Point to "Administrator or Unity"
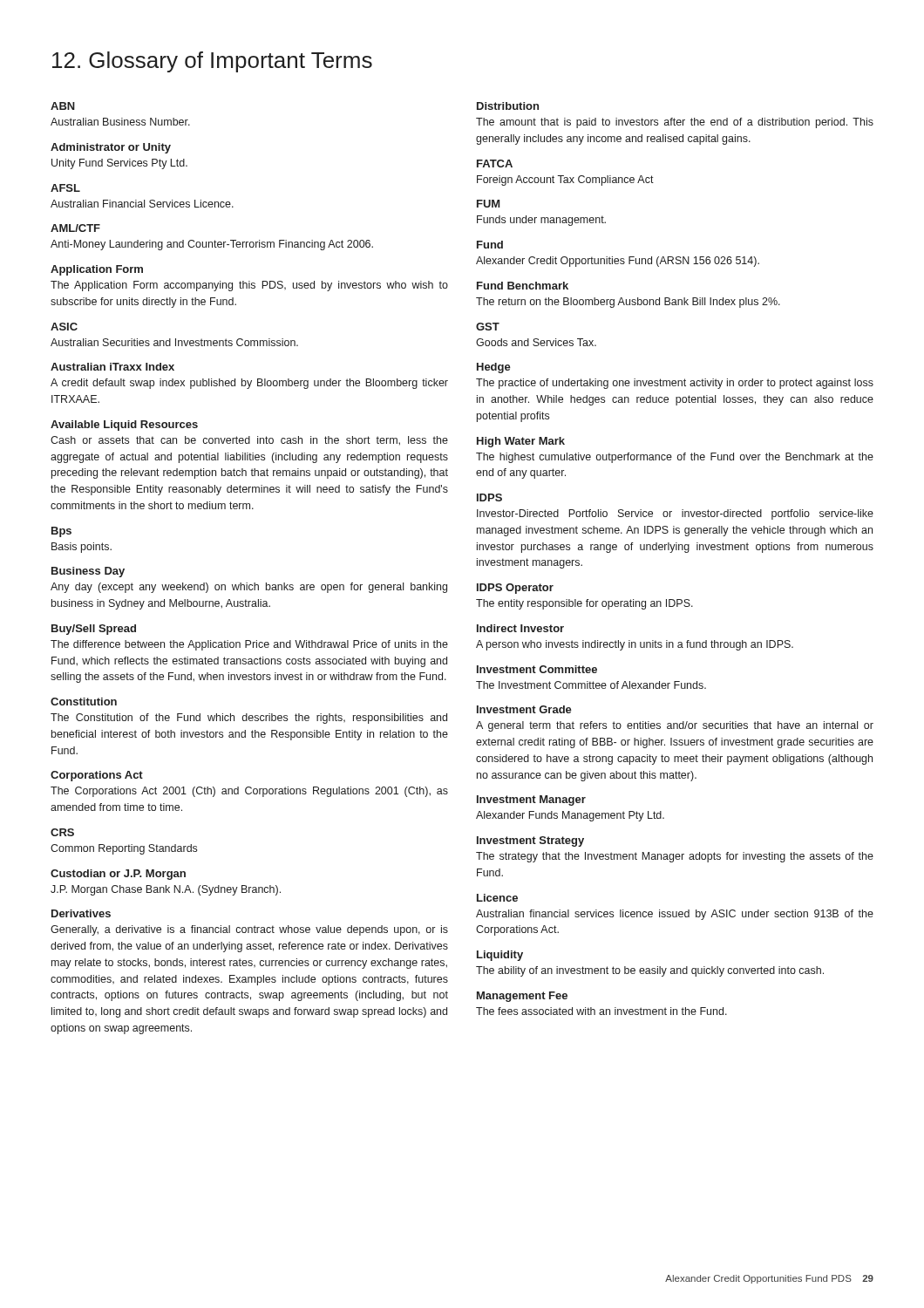924x1308 pixels. pos(111,148)
